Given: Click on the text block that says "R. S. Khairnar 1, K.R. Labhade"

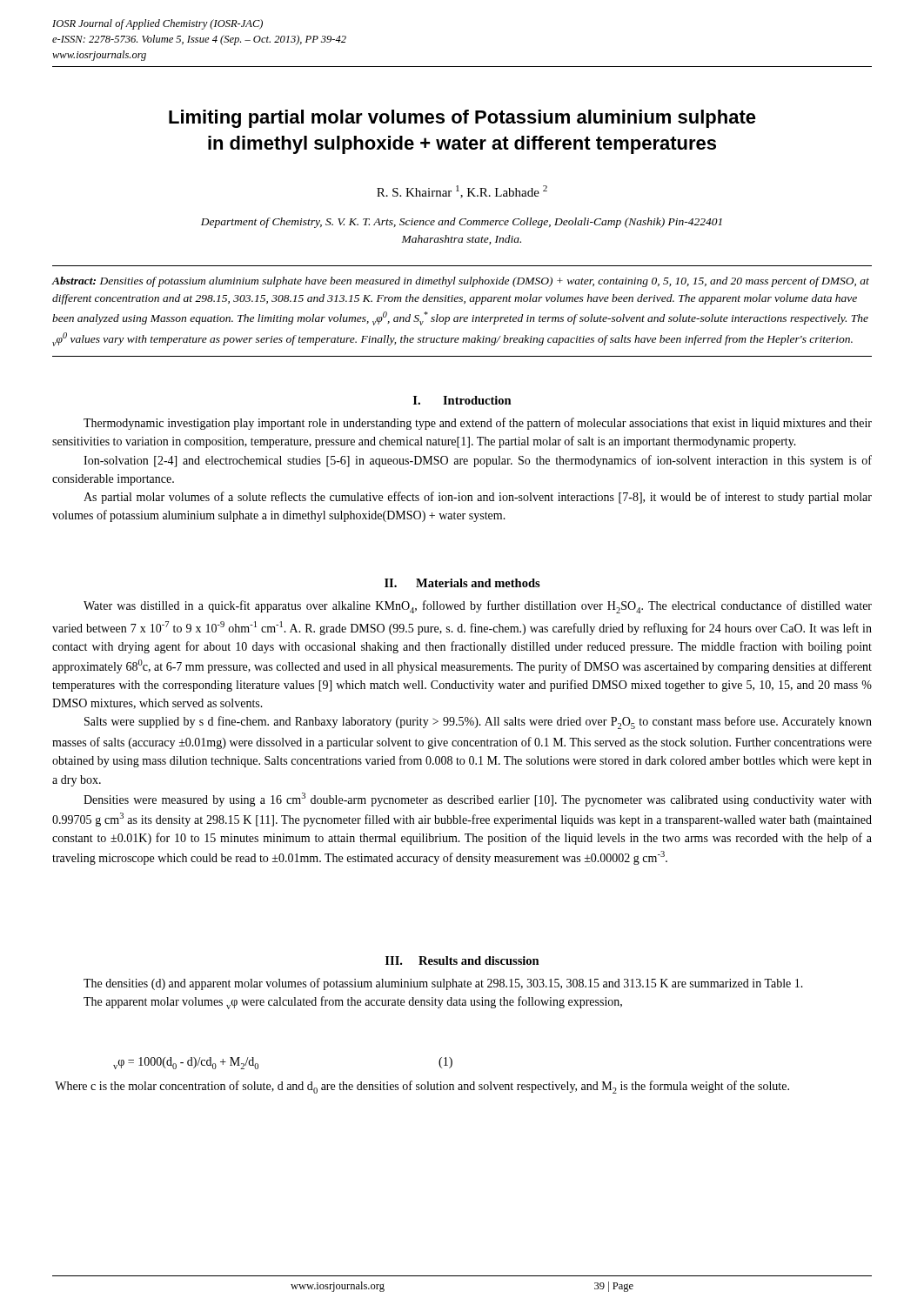Looking at the screenshot, I should pyautogui.click(x=462, y=191).
